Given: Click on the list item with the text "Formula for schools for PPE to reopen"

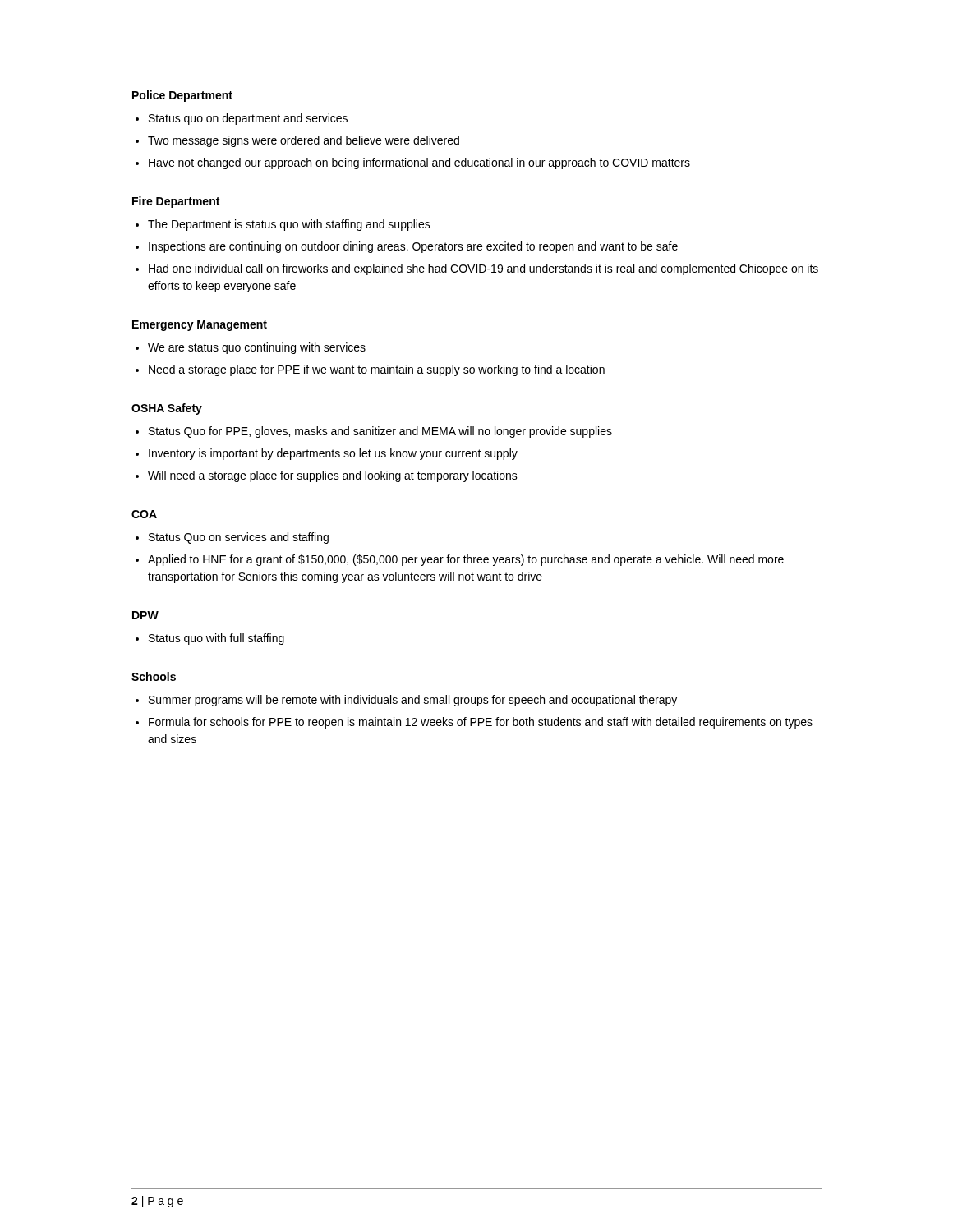Looking at the screenshot, I should [x=485, y=731].
